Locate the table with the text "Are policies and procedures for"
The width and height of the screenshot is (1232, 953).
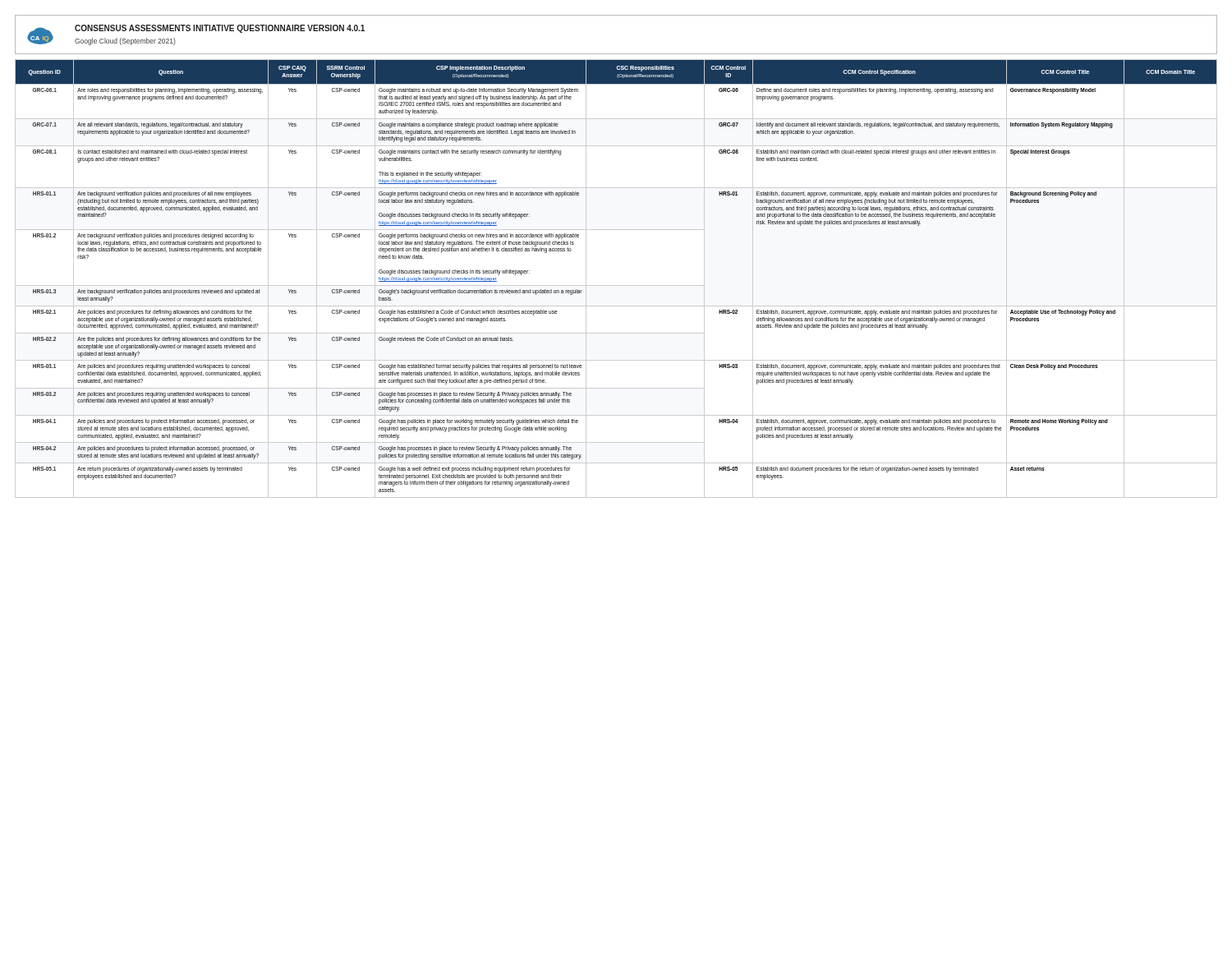pyautogui.click(x=616, y=278)
